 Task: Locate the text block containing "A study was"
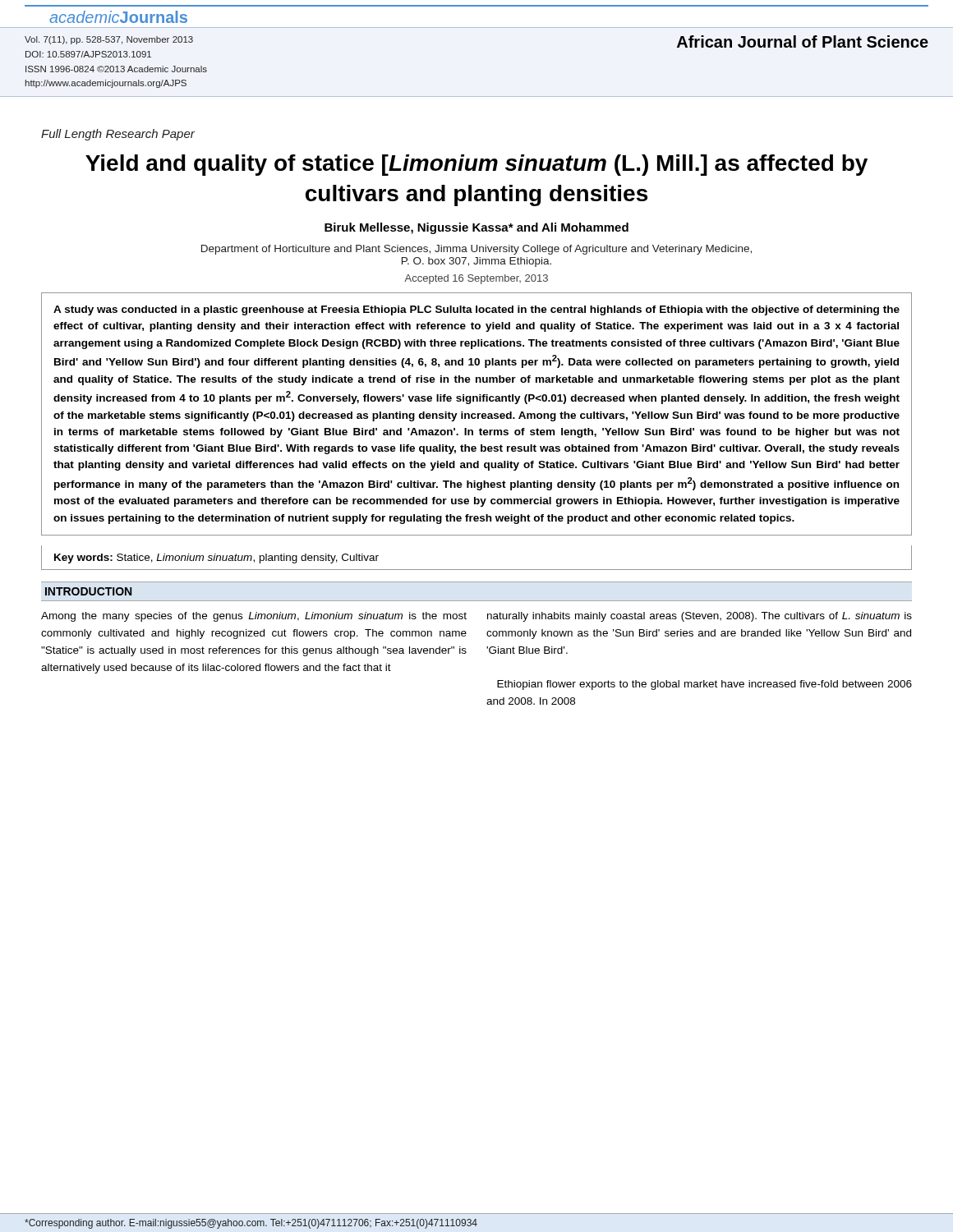476,414
